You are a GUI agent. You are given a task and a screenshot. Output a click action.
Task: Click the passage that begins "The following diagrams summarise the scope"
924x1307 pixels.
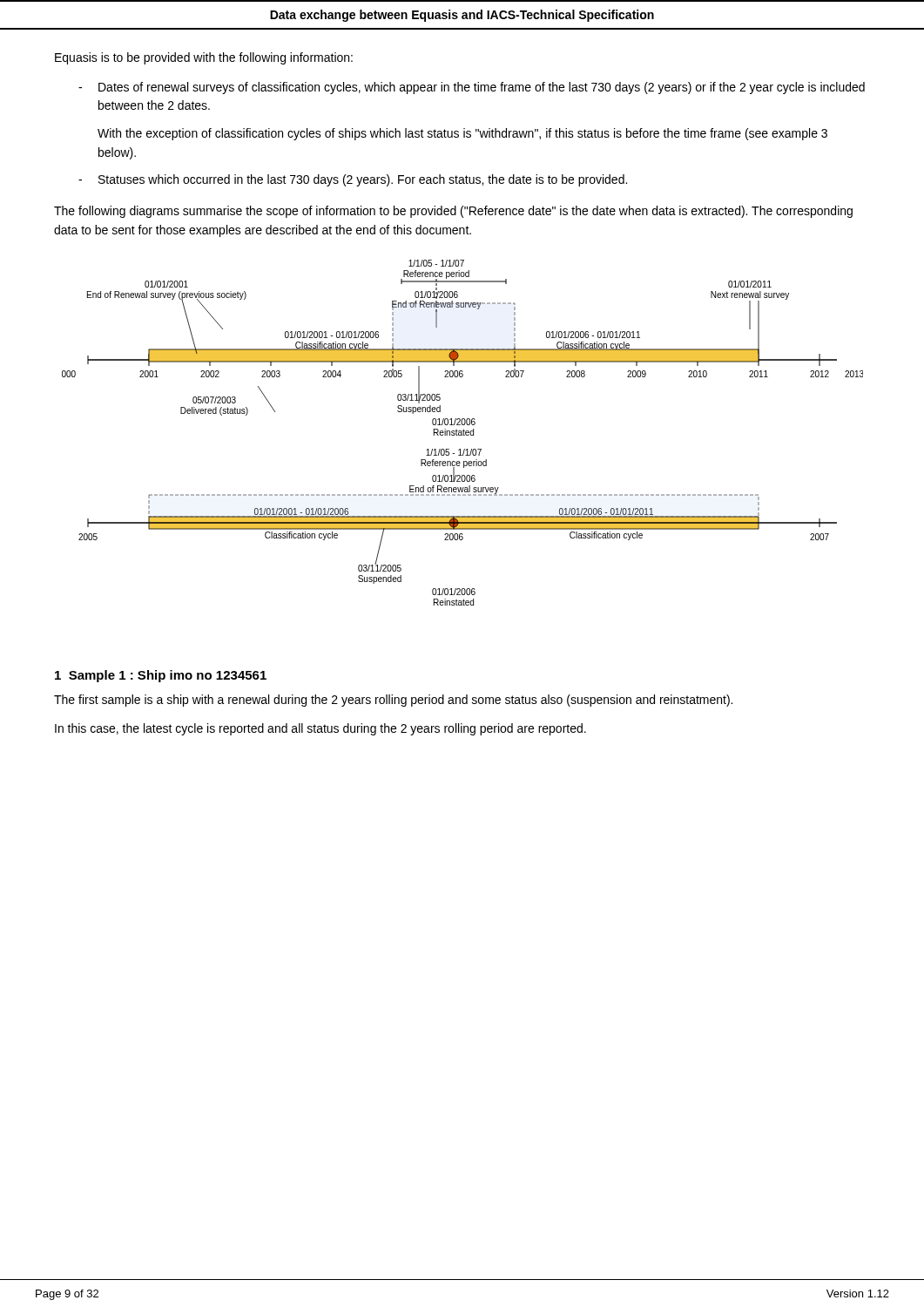click(x=454, y=220)
